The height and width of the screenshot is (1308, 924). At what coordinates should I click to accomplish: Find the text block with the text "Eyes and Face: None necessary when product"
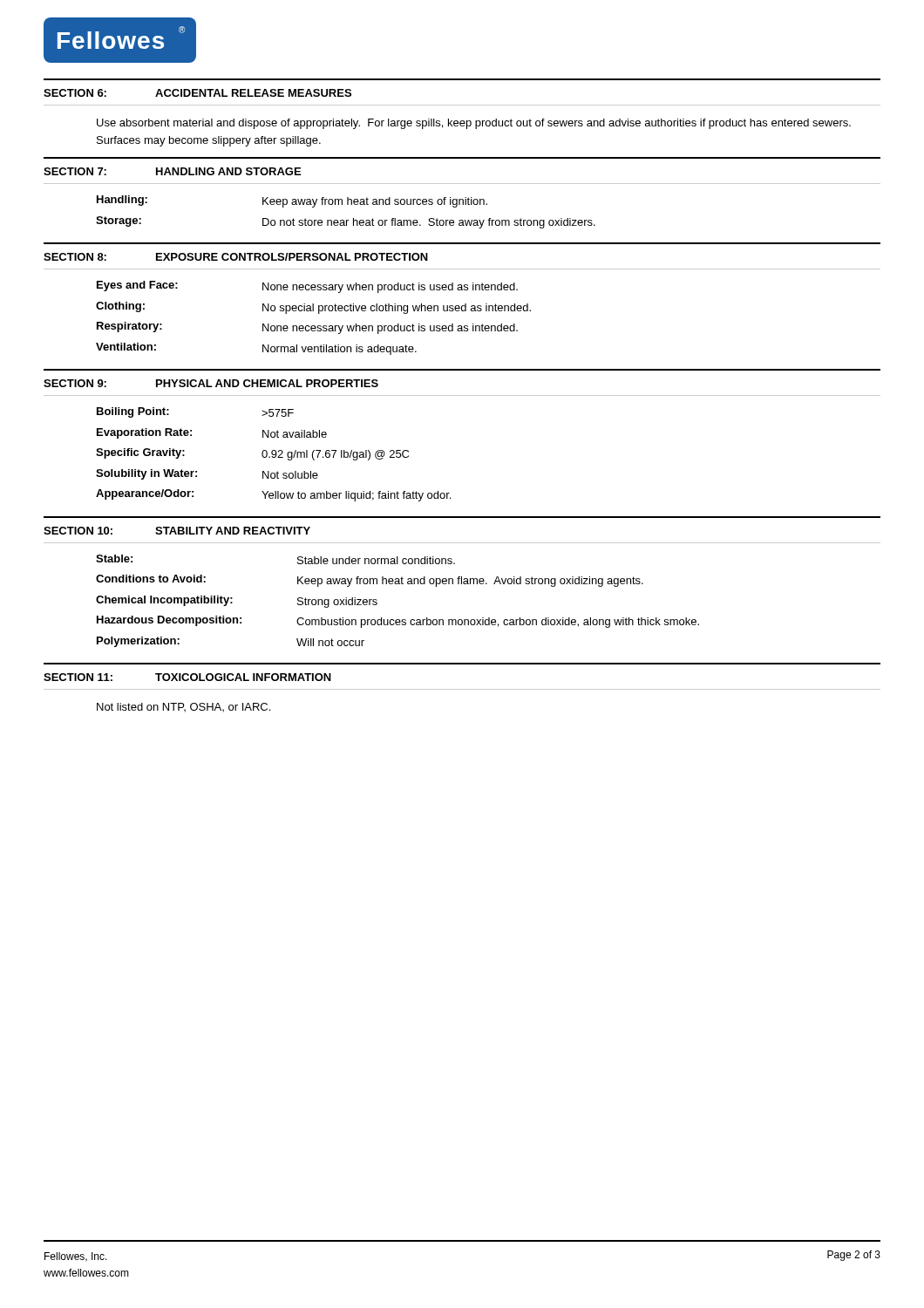click(488, 317)
